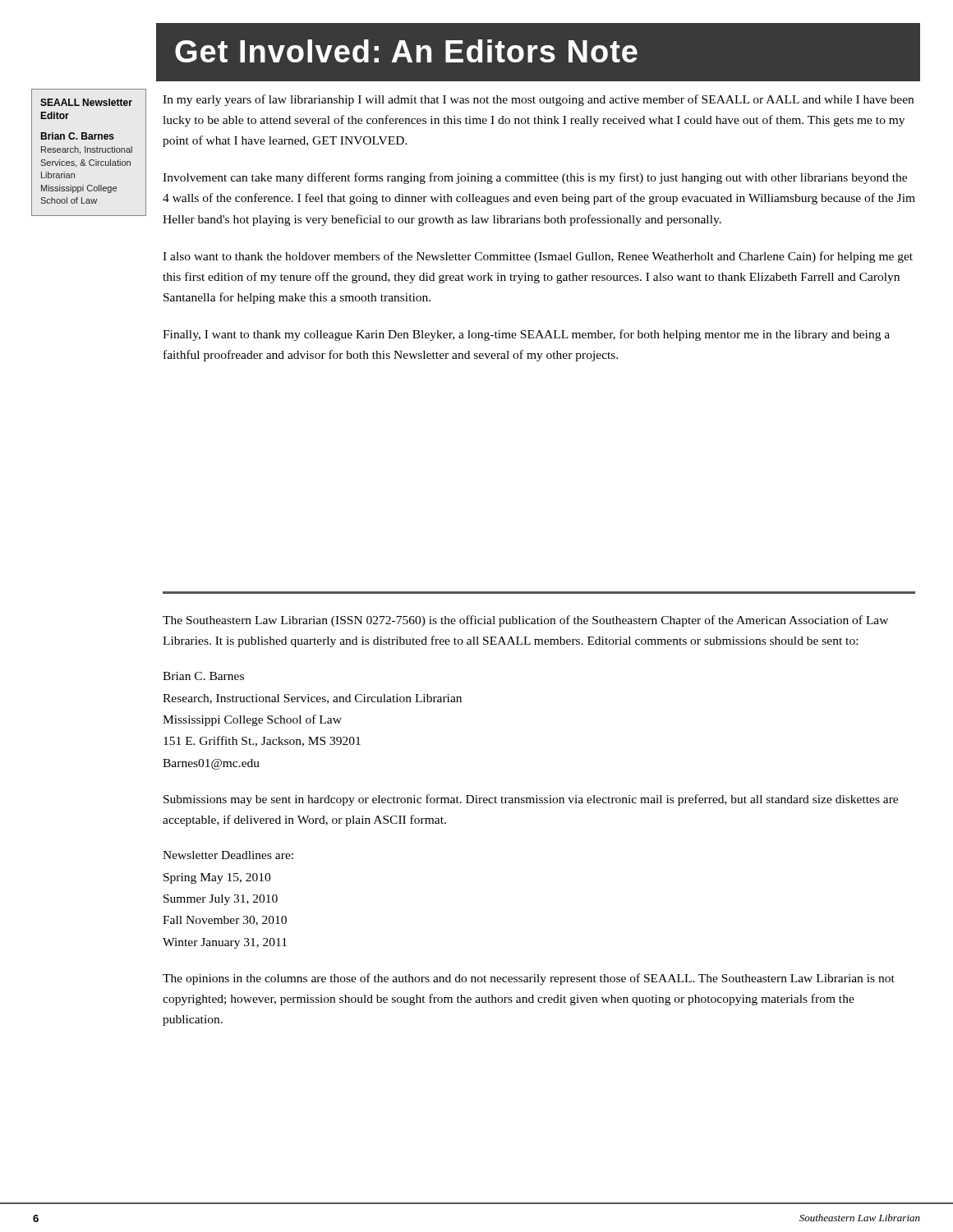953x1232 pixels.
Task: Locate the text block with the text "Submissions may be sent in hardcopy or"
Action: pos(539,809)
